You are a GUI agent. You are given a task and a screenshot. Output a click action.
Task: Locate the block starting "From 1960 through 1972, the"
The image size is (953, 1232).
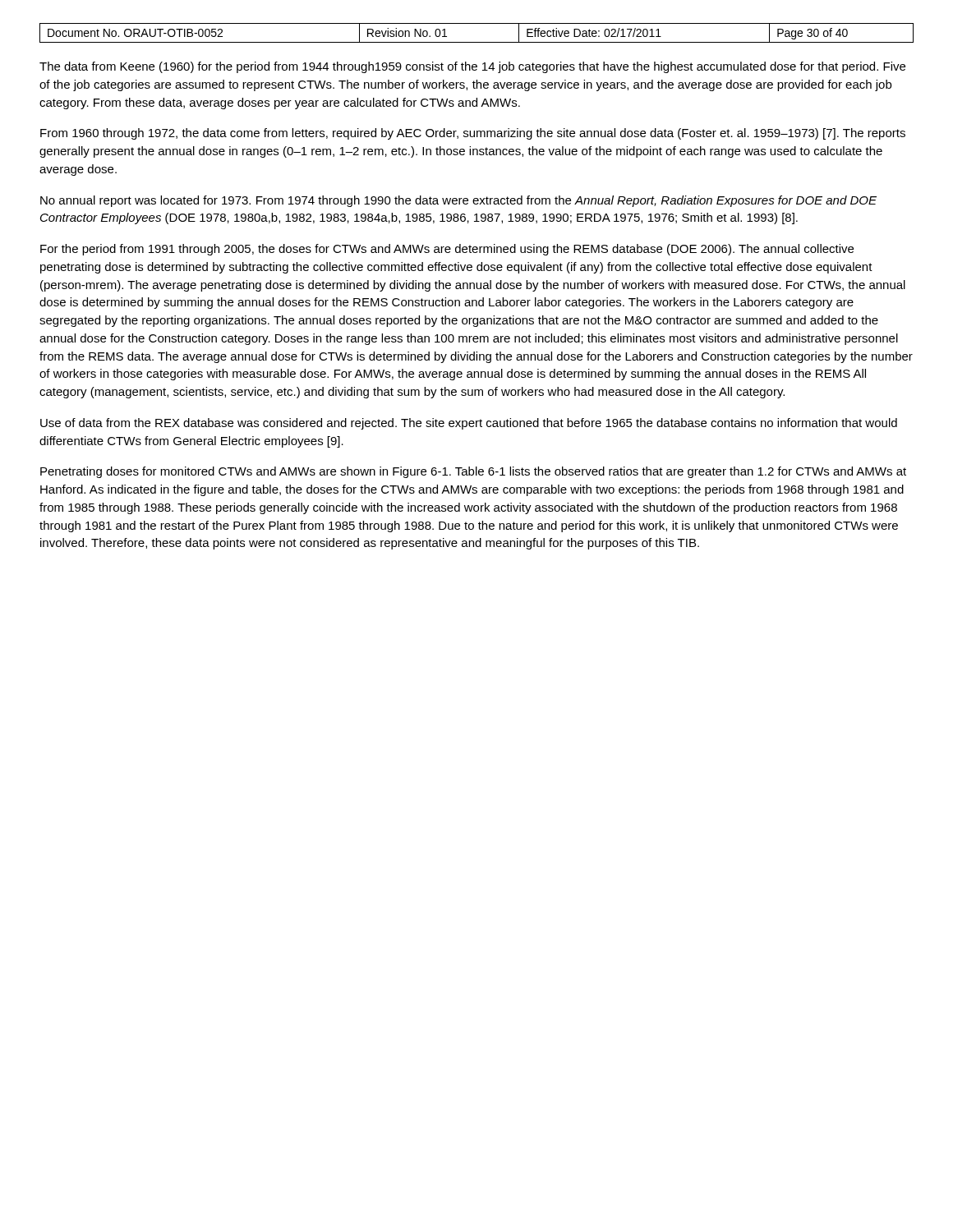[x=476, y=151]
